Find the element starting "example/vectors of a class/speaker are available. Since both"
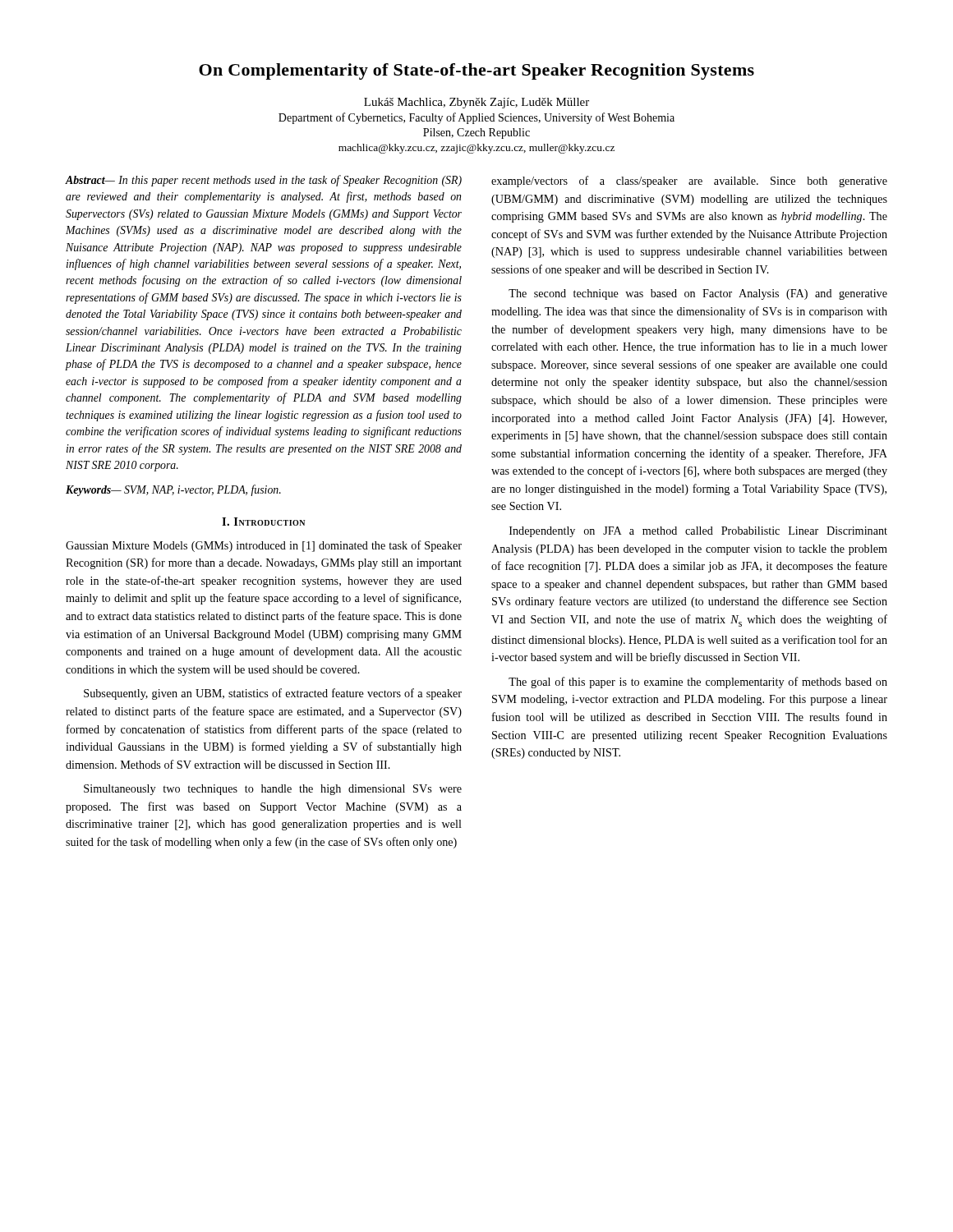The width and height of the screenshot is (953, 1232). point(689,467)
